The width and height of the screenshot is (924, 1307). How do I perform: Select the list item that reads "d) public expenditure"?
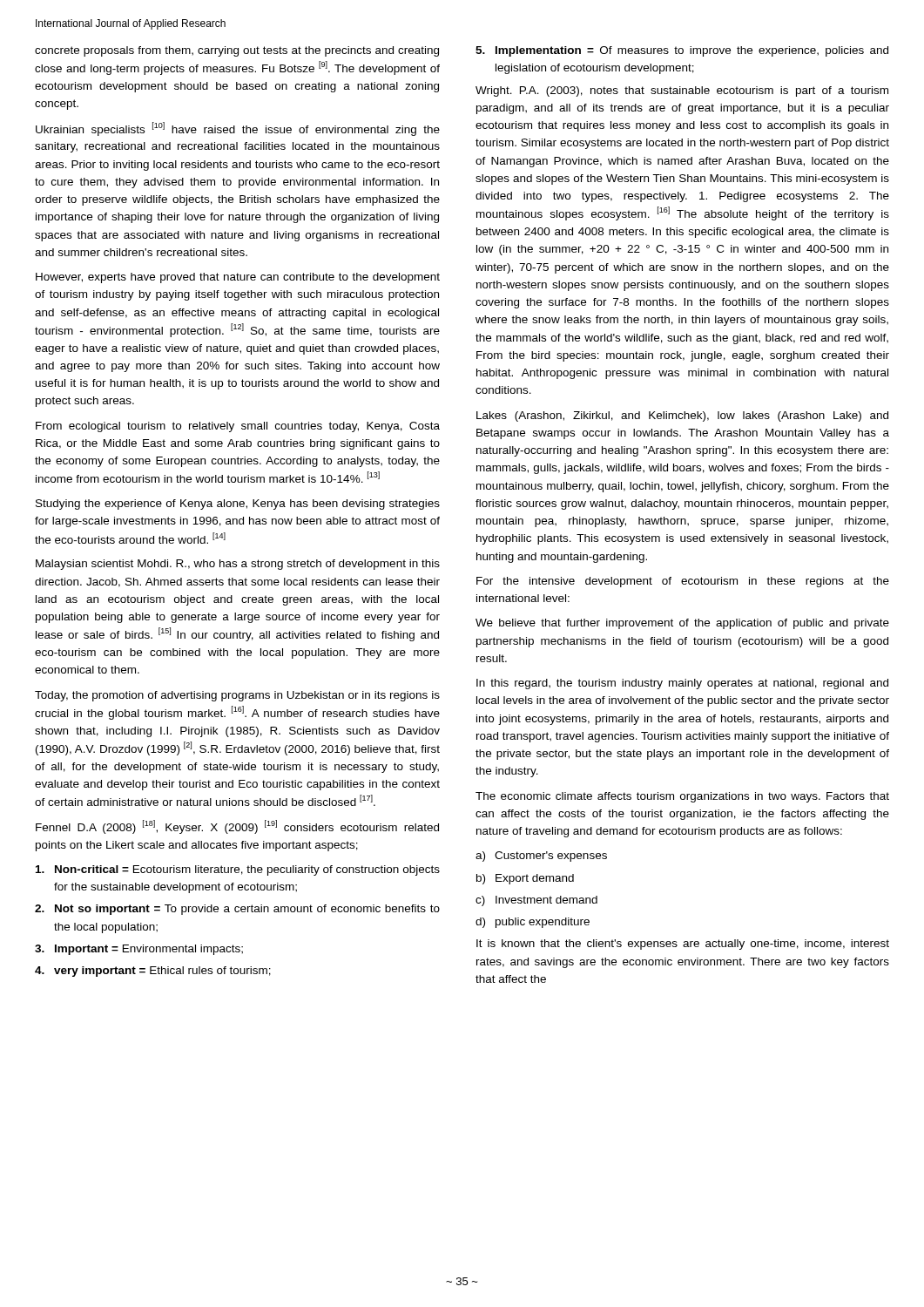(533, 923)
